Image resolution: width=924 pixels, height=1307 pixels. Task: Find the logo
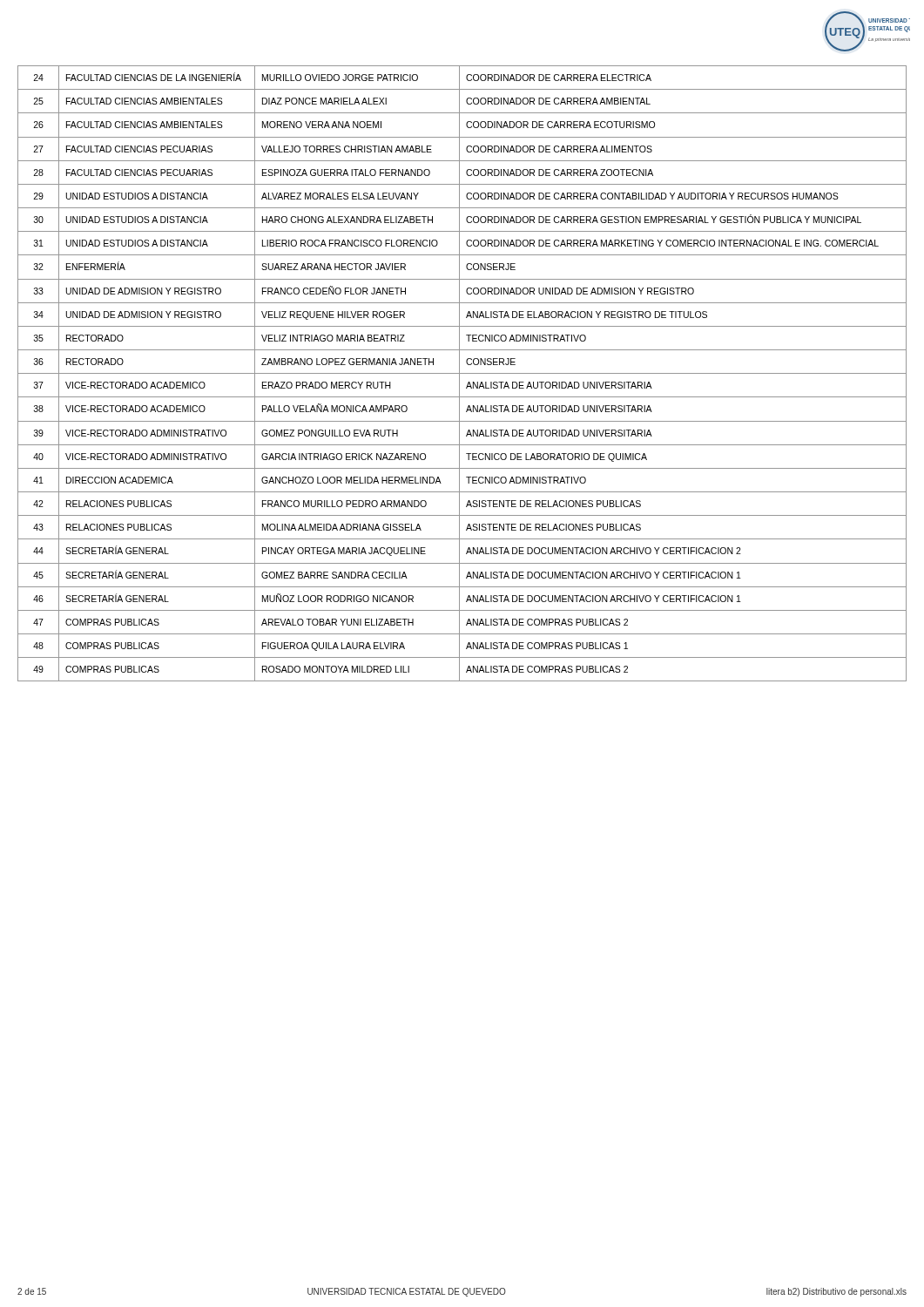[853, 35]
